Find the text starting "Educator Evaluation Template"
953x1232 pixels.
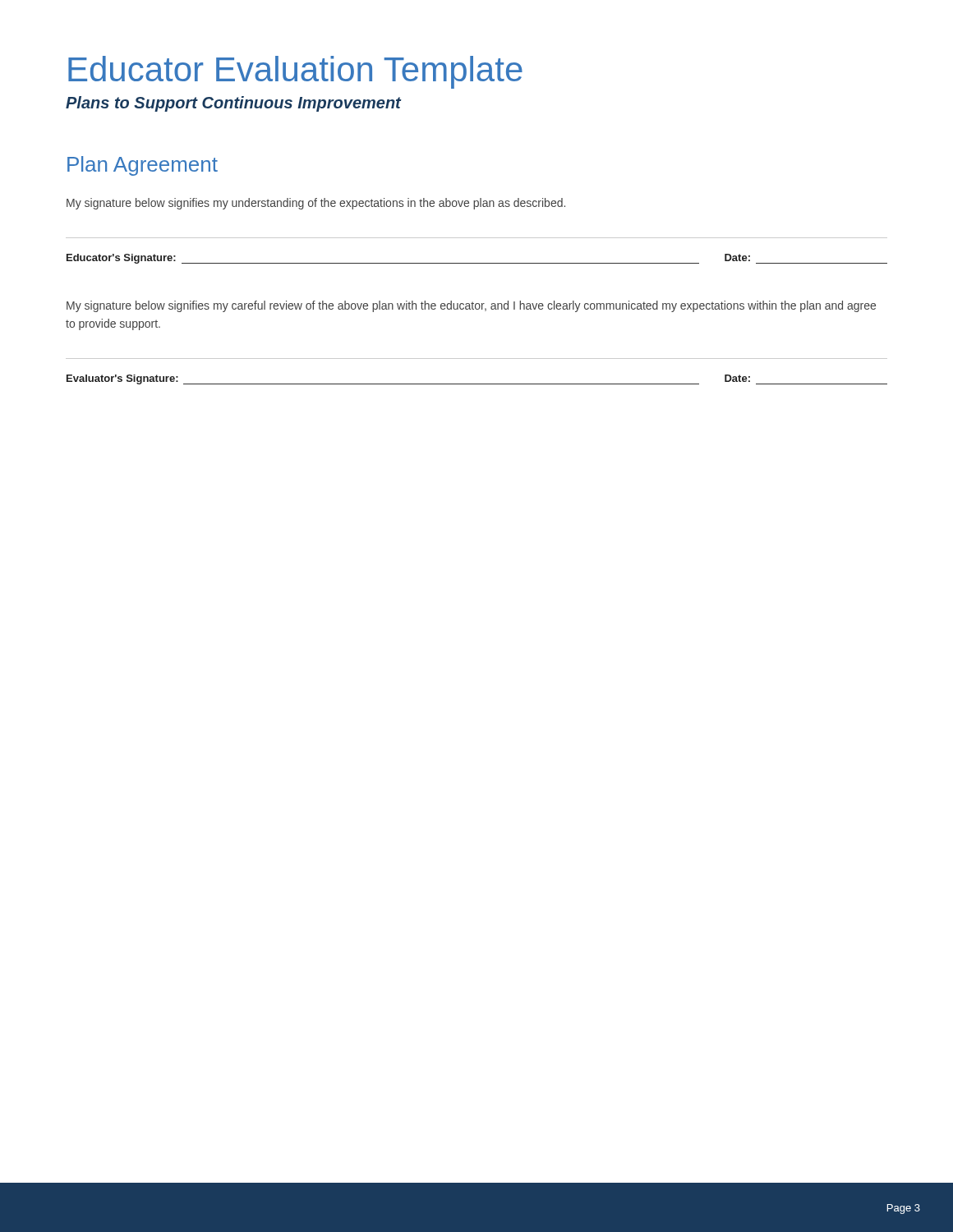(476, 70)
